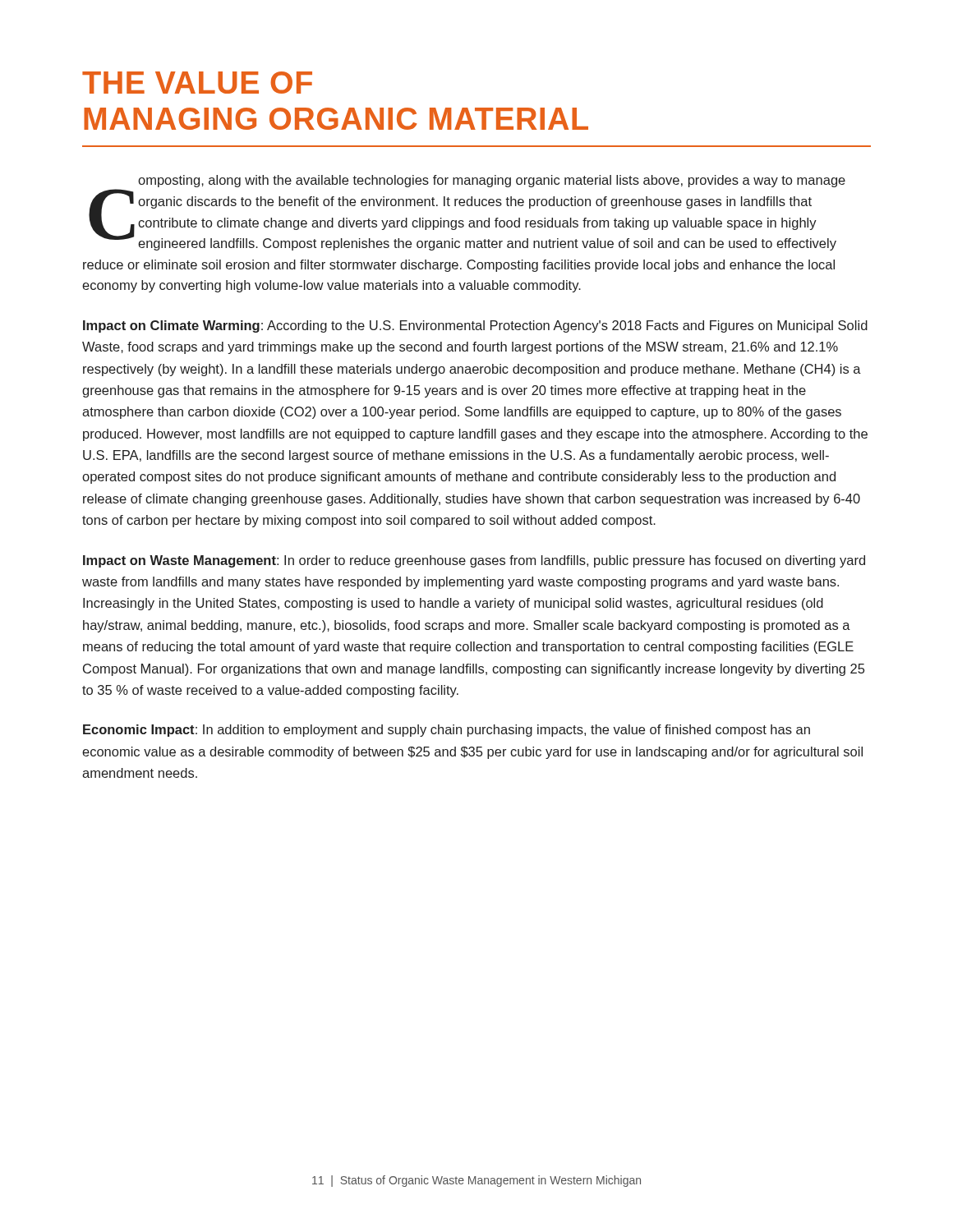Locate the block of text that opens with "Impact on Waste Management:"
The width and height of the screenshot is (953, 1232).
coord(474,625)
